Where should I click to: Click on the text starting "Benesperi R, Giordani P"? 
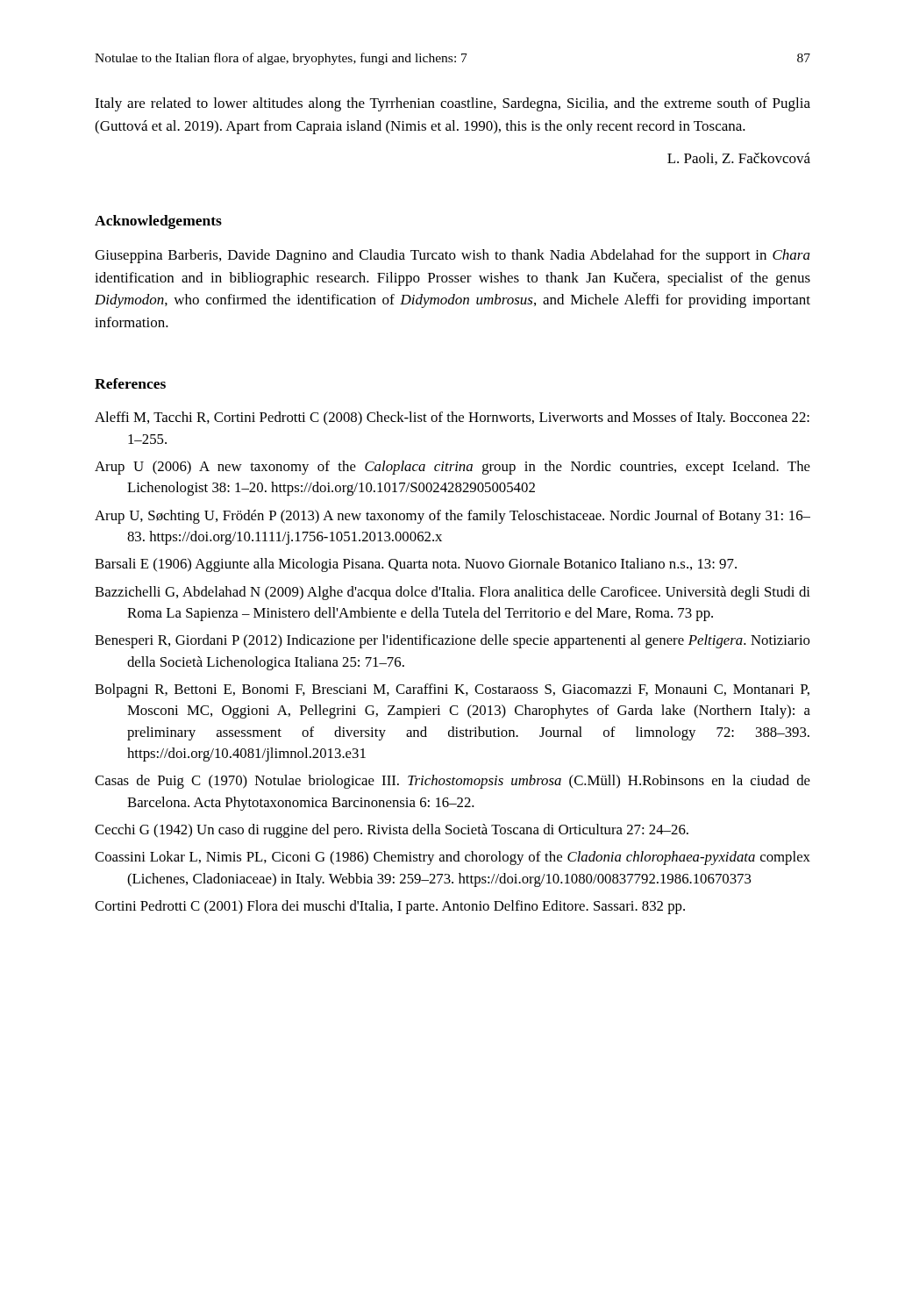(452, 652)
